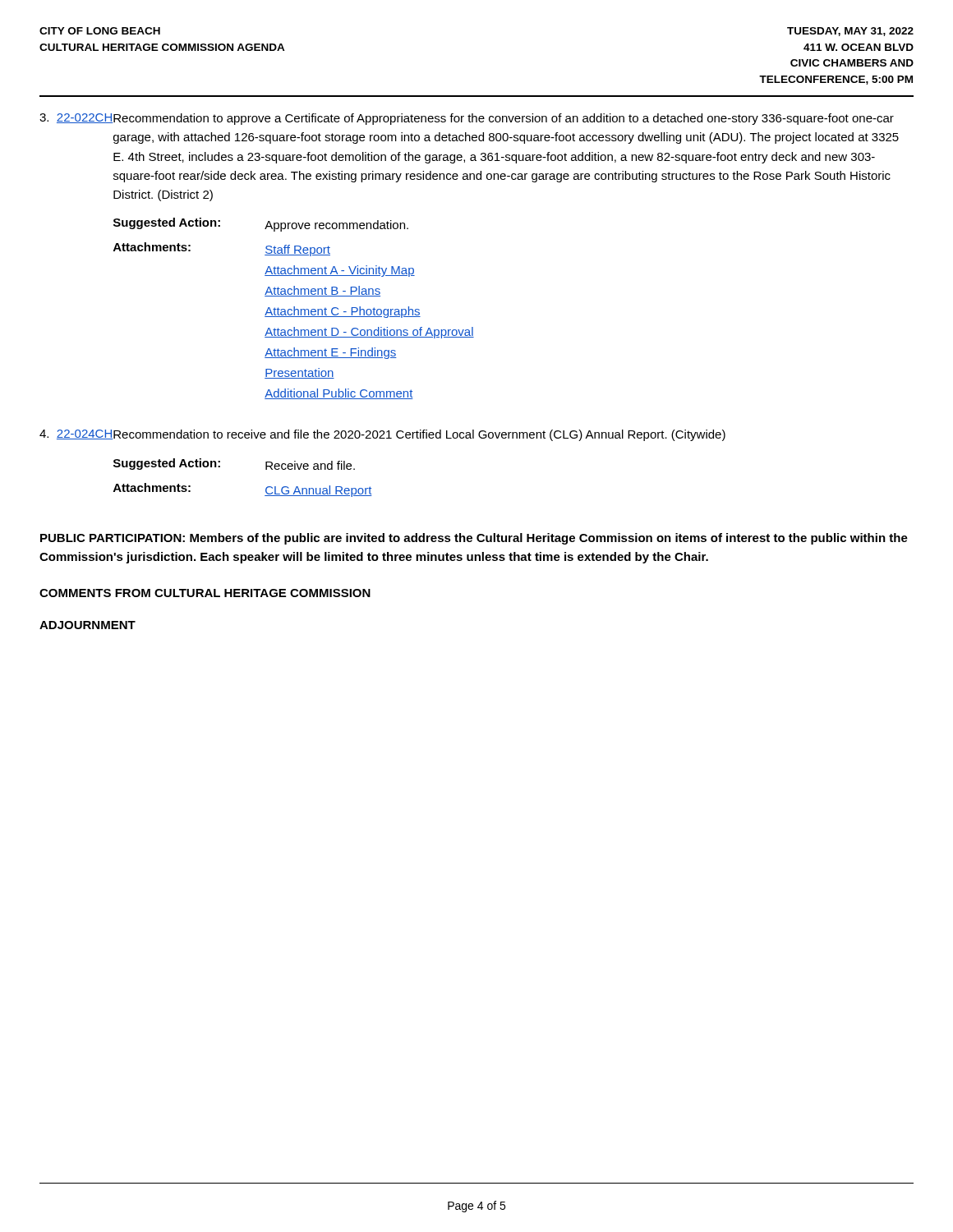The image size is (953, 1232).
Task: Click on the text containing "Attachments: CLG Annual Report"
Action: tap(157, 490)
